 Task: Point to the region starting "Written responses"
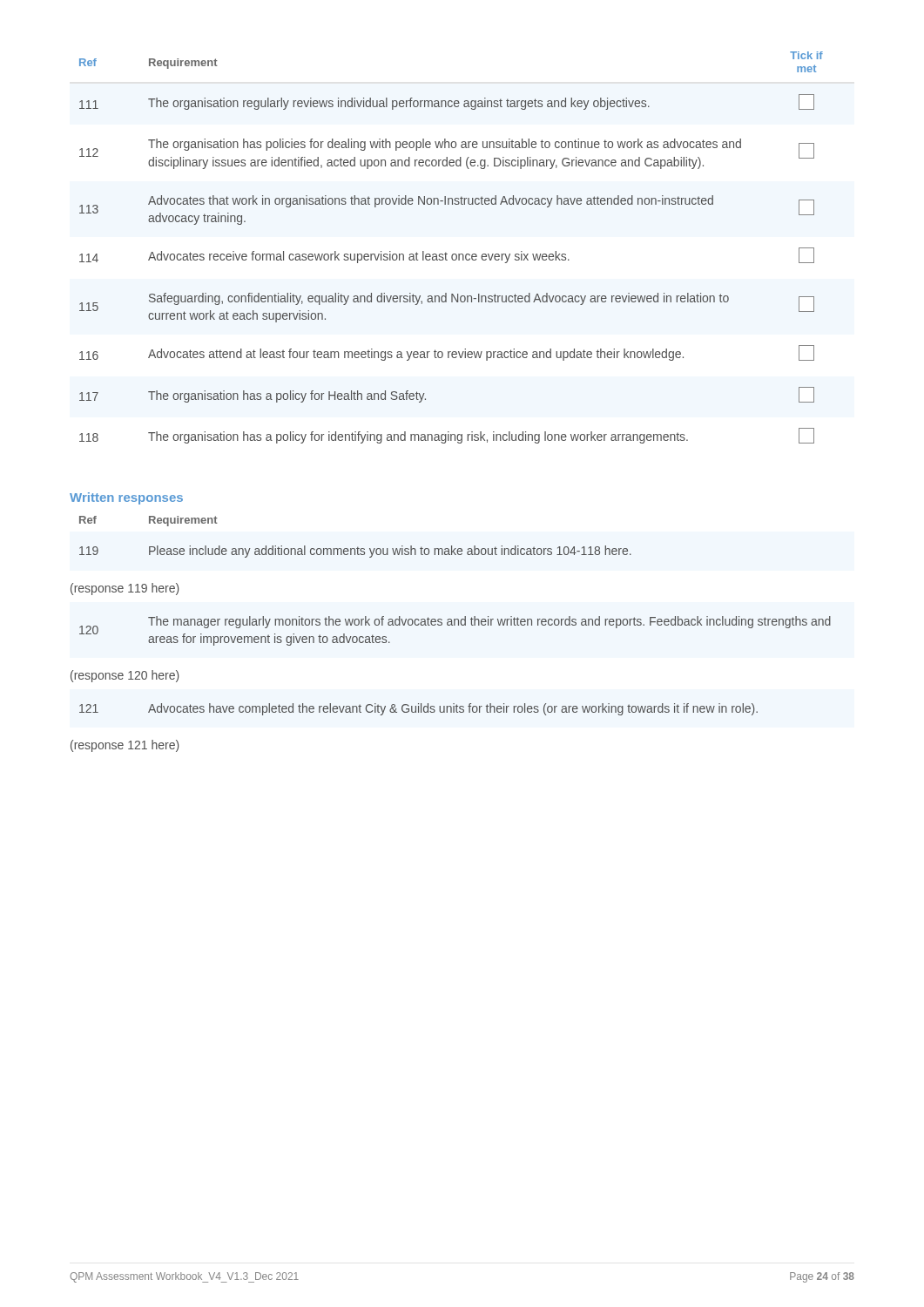[127, 497]
